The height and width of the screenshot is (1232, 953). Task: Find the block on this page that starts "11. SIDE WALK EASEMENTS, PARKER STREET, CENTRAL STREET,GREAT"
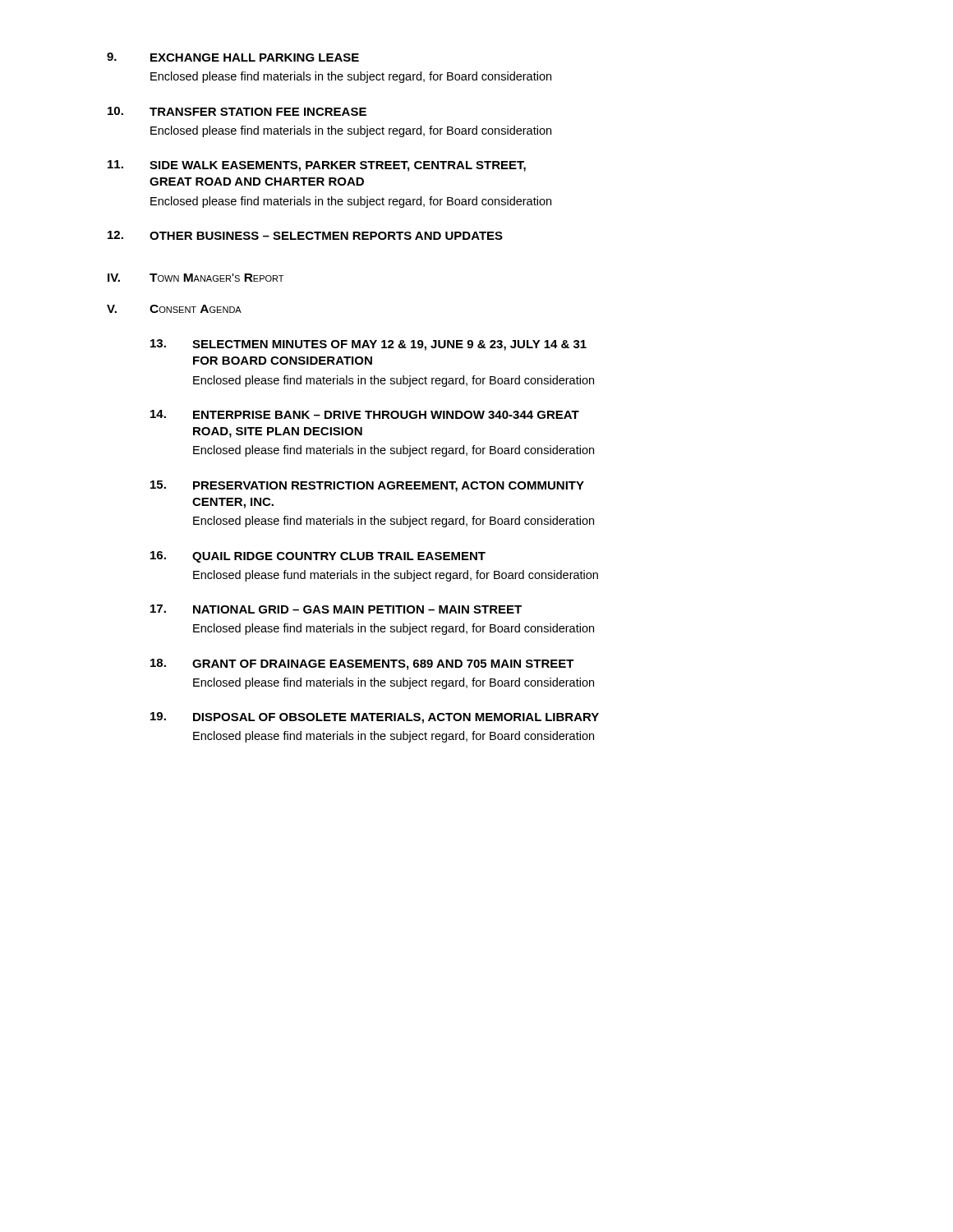[317, 166]
